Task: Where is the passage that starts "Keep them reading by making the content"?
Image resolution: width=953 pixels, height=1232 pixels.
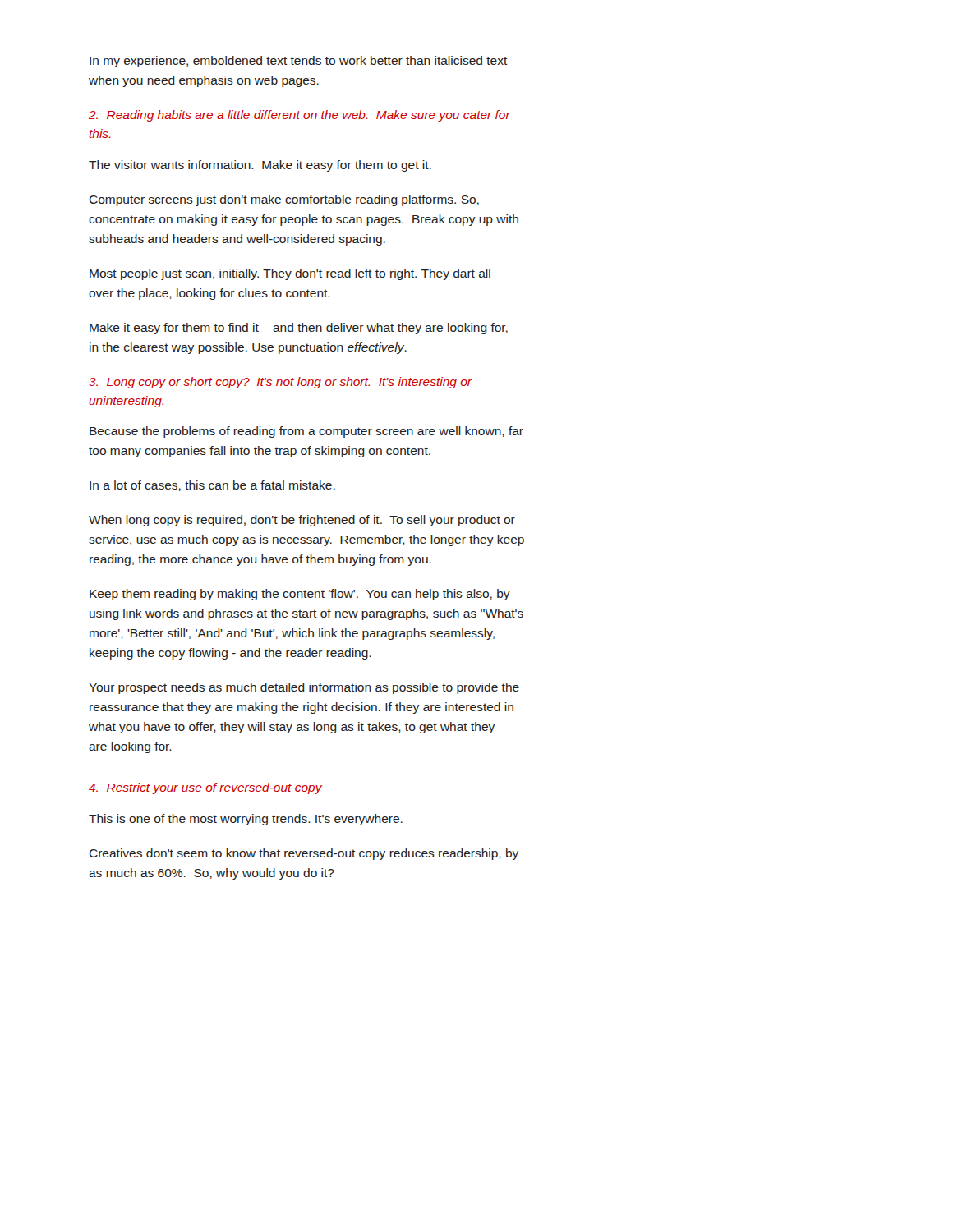Action: [x=306, y=623]
